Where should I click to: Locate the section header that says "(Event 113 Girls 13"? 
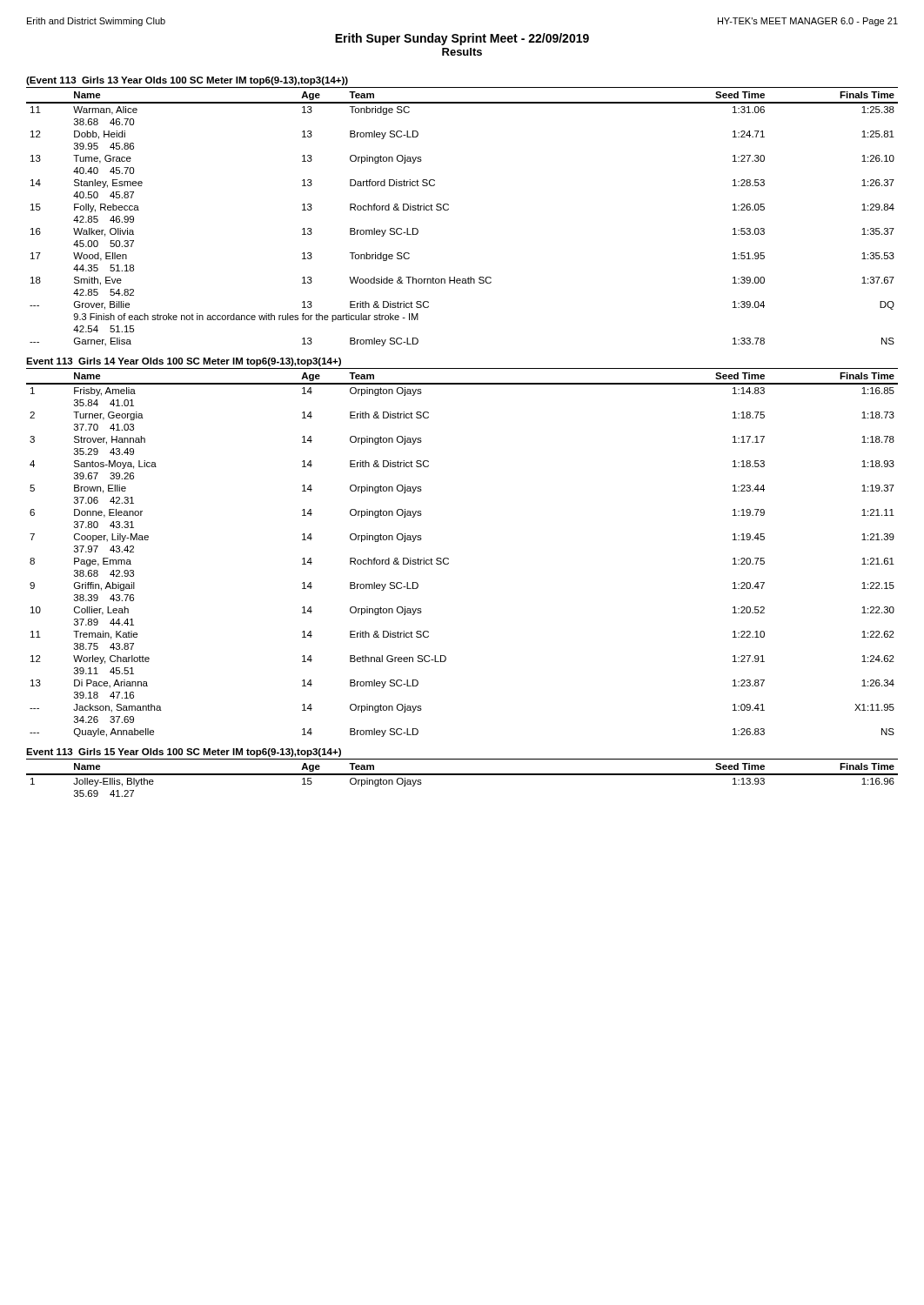click(x=187, y=80)
